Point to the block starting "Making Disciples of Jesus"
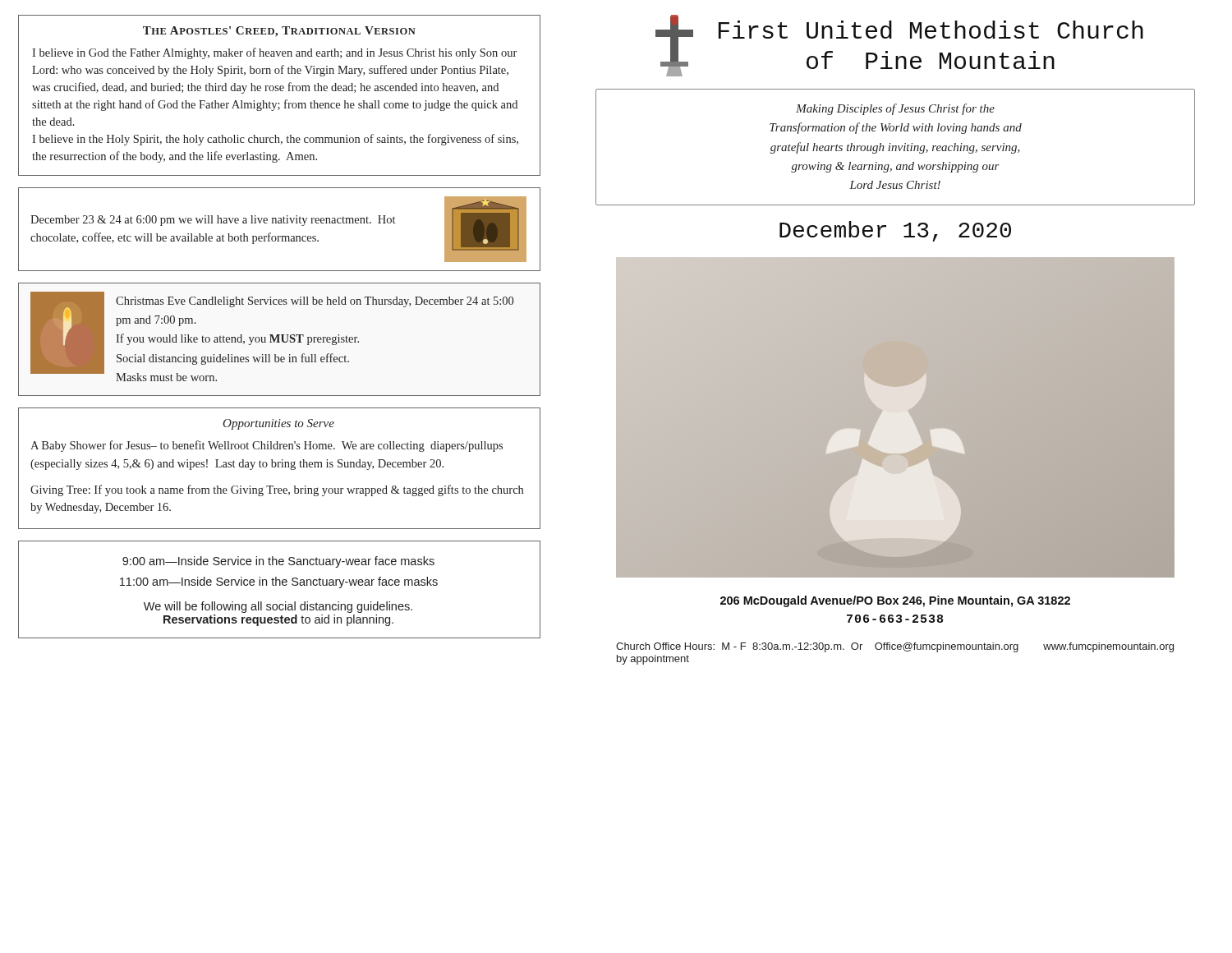Screen dimensions: 953x1232 click(x=895, y=147)
